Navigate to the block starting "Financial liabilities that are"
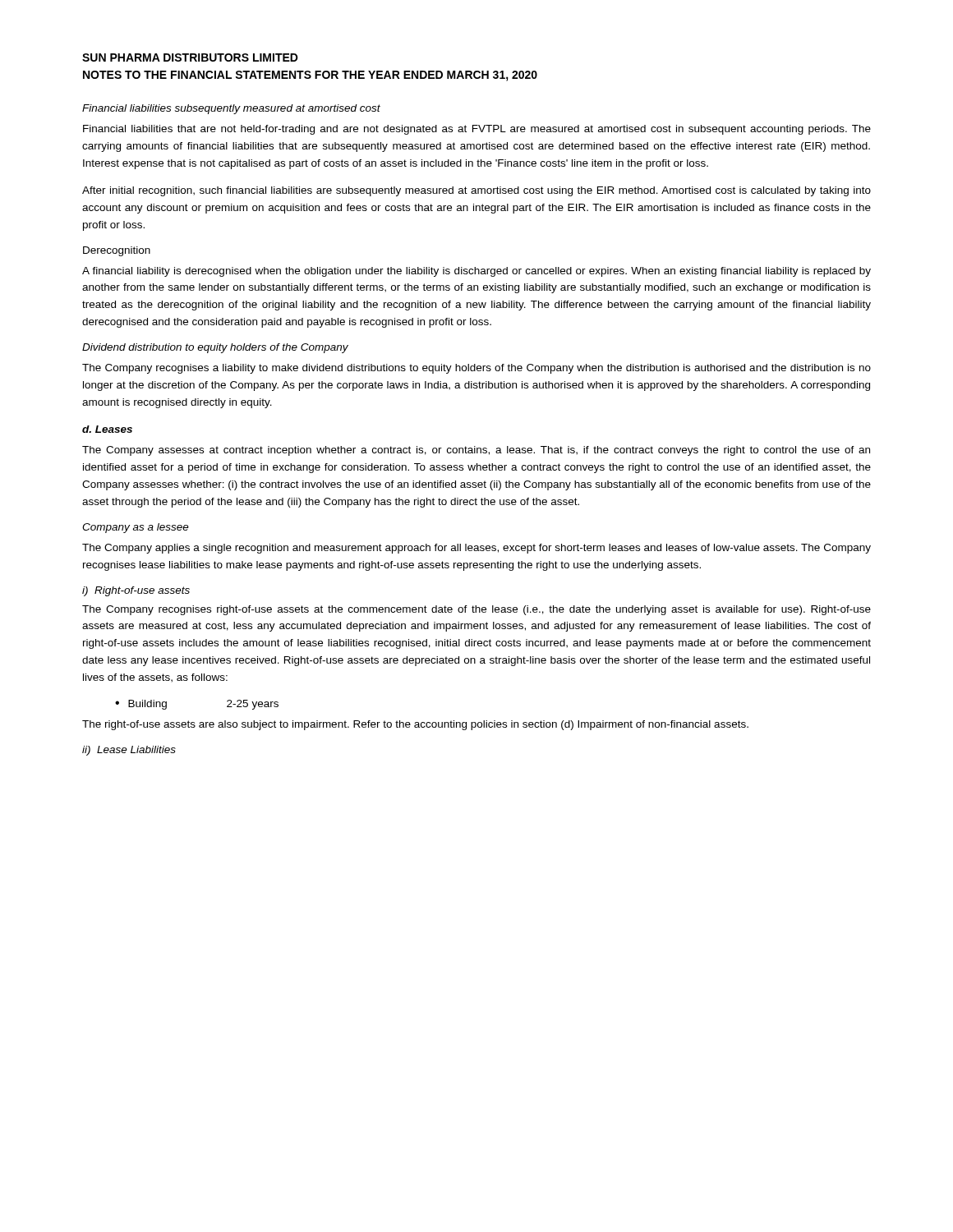This screenshot has height=1232, width=953. coord(476,146)
